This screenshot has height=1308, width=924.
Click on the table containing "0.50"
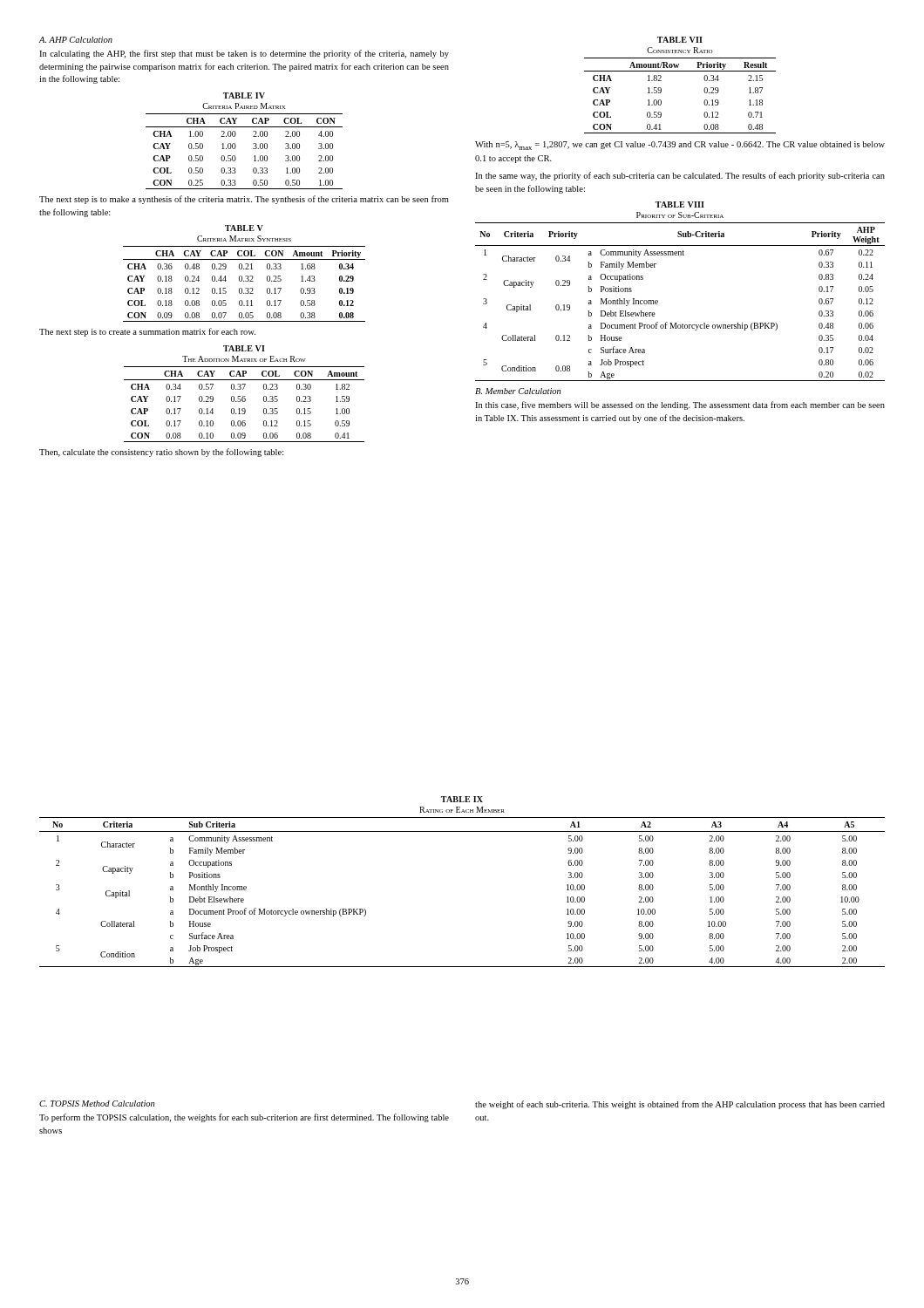[x=244, y=140]
